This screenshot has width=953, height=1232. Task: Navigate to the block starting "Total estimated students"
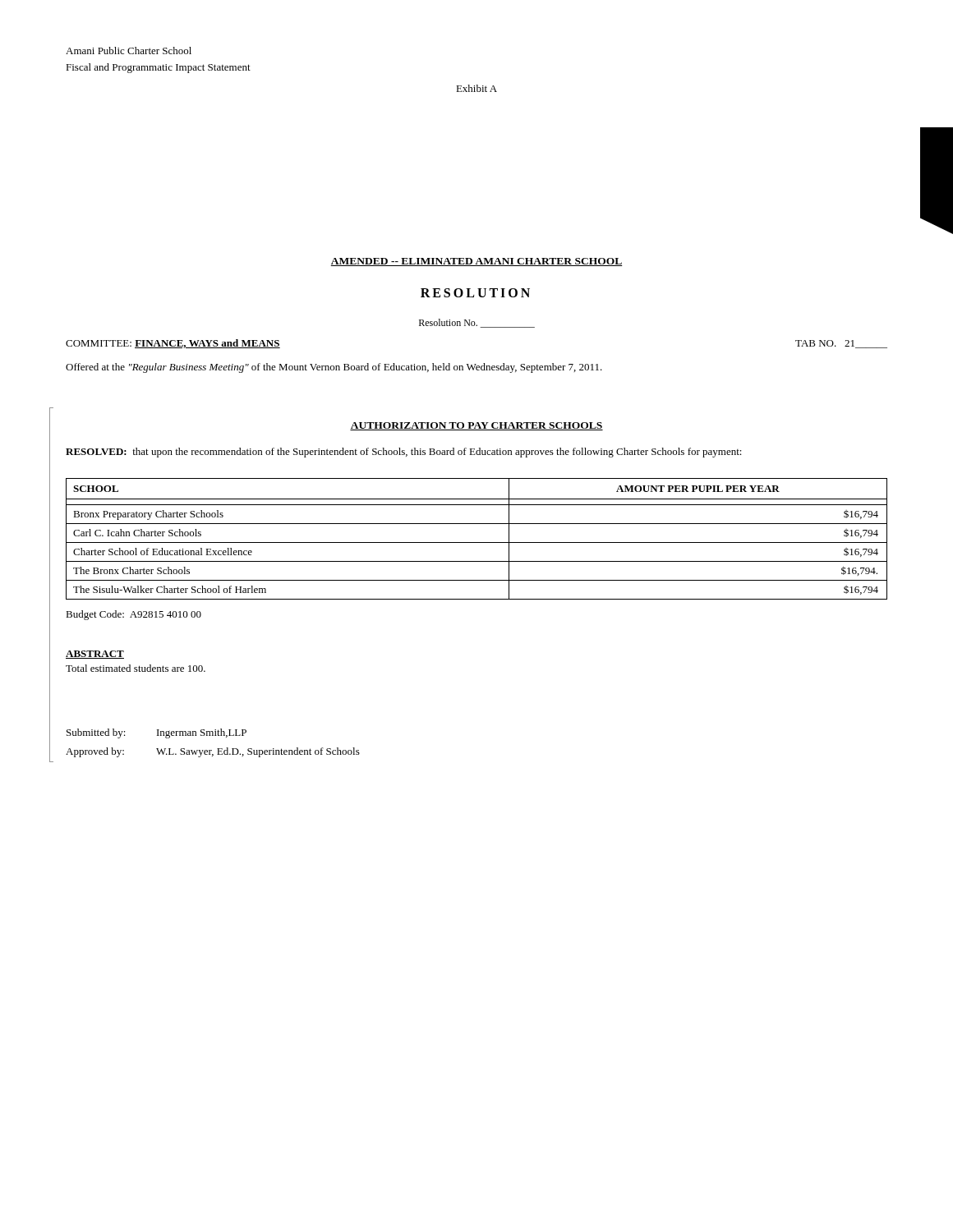pos(136,668)
